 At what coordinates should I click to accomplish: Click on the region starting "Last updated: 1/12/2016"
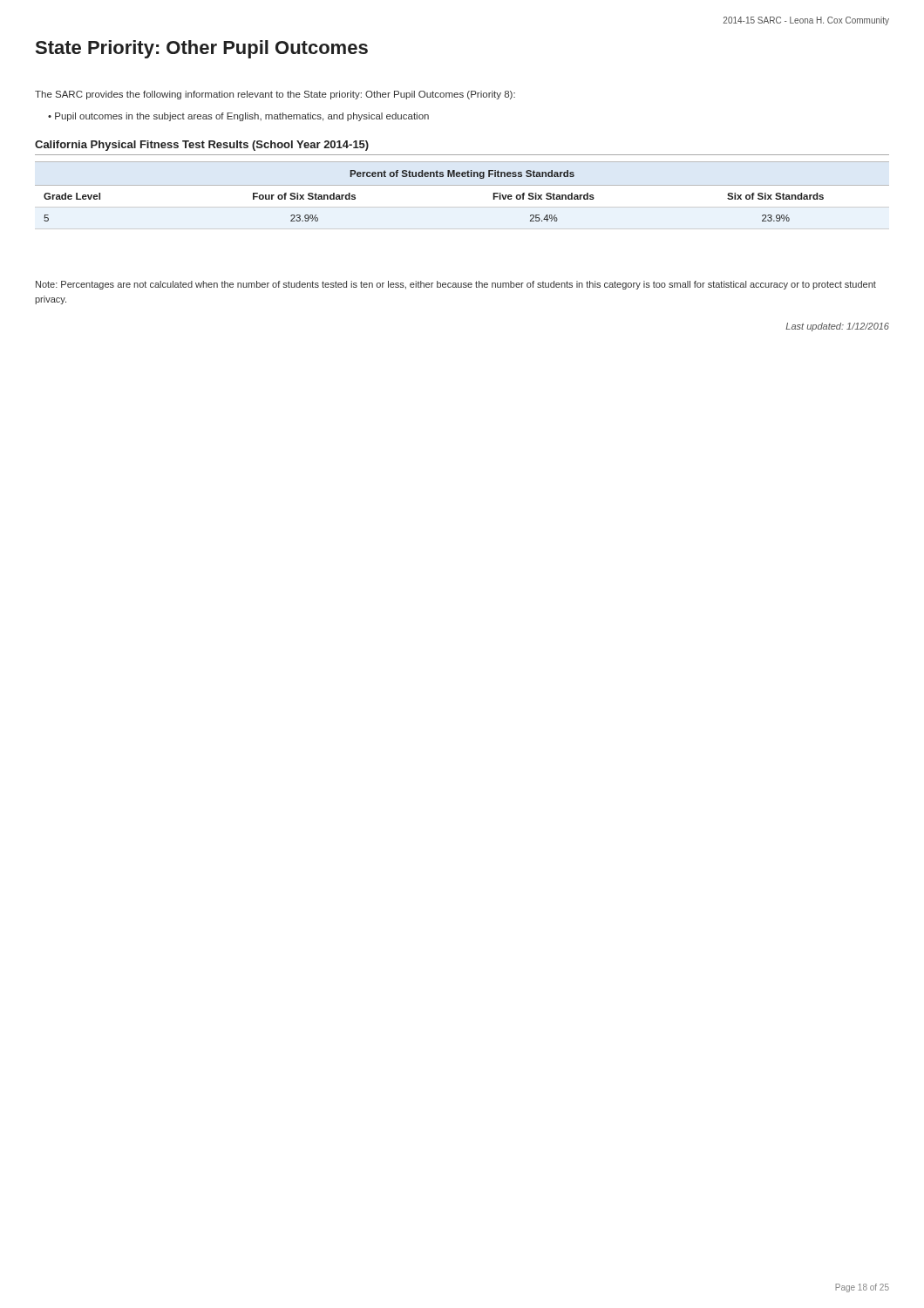pos(837,326)
